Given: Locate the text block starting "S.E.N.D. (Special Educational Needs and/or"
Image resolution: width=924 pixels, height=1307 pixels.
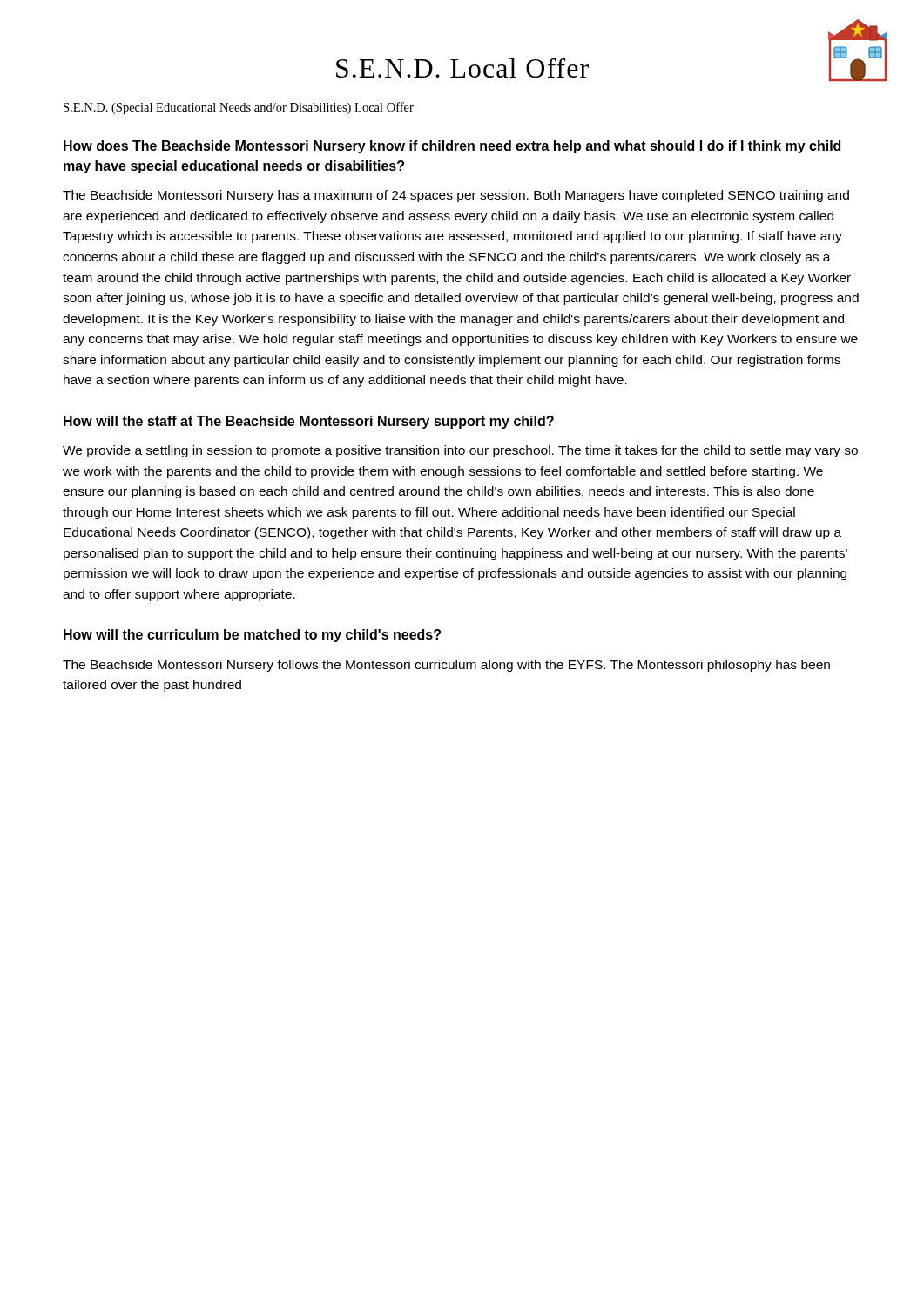Looking at the screenshot, I should coord(238,107).
